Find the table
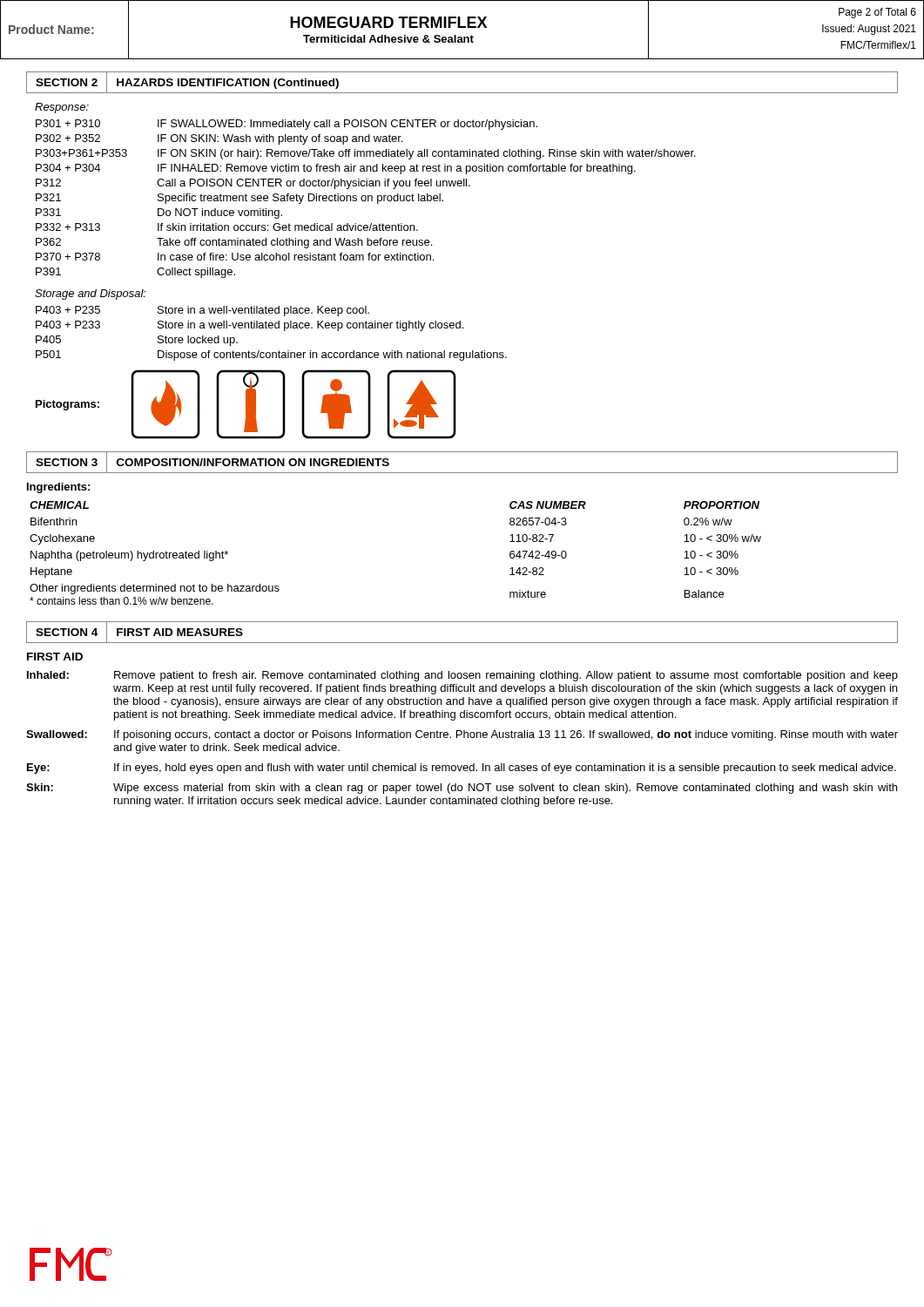This screenshot has width=924, height=1307. [x=462, y=552]
